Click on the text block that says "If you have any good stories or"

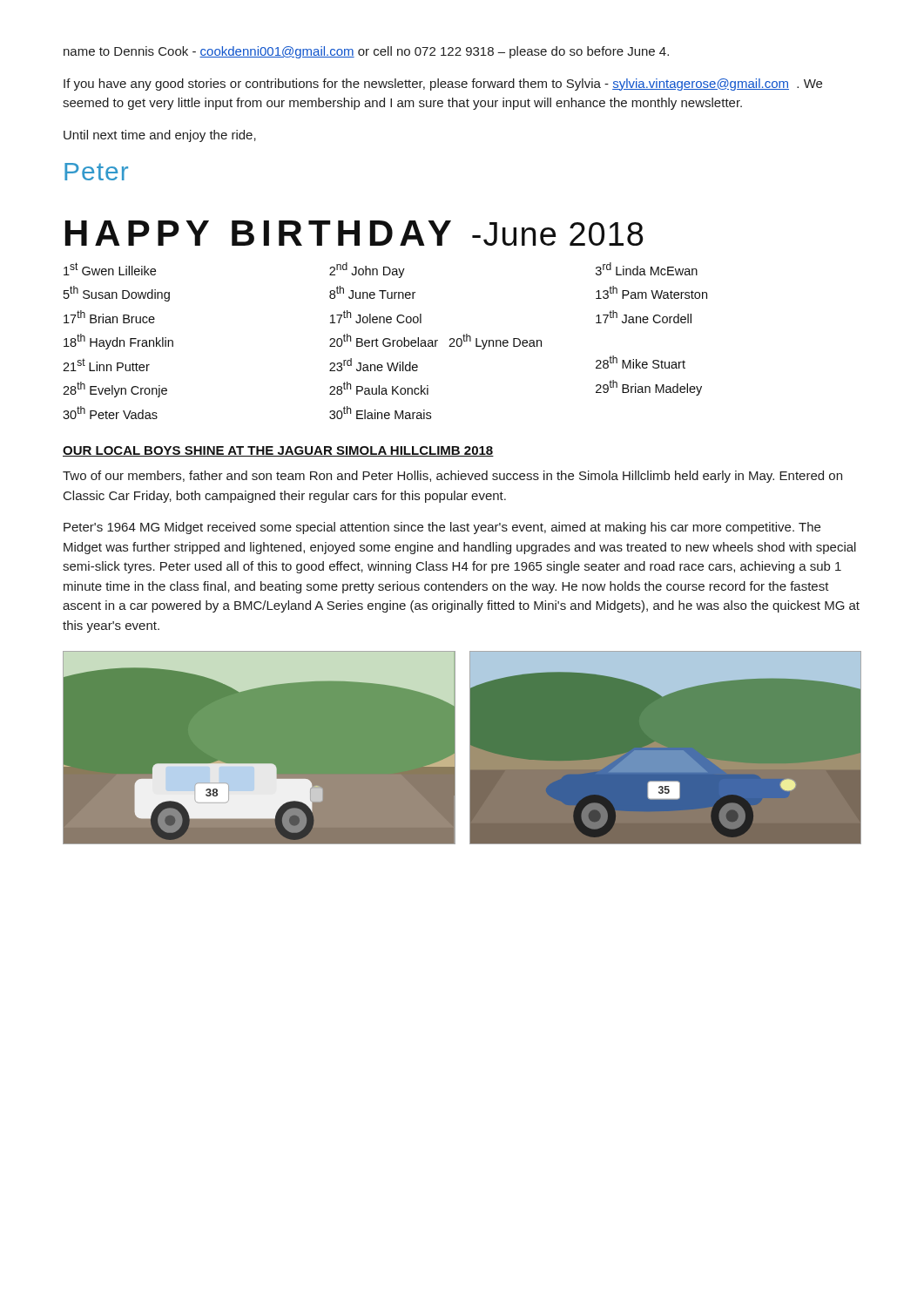(x=443, y=93)
